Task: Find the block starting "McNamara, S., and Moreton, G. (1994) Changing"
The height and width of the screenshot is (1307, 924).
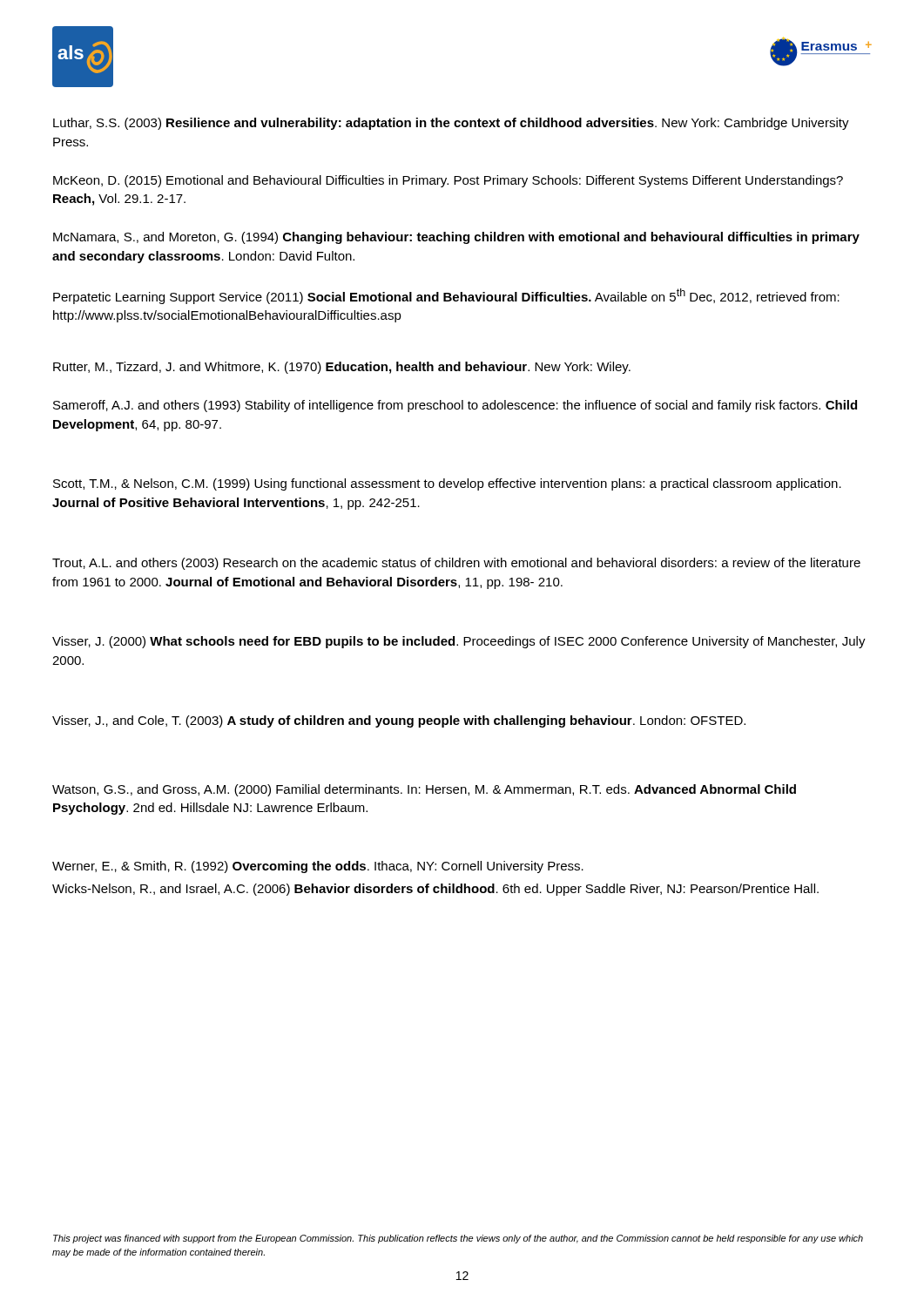Action: point(456,246)
